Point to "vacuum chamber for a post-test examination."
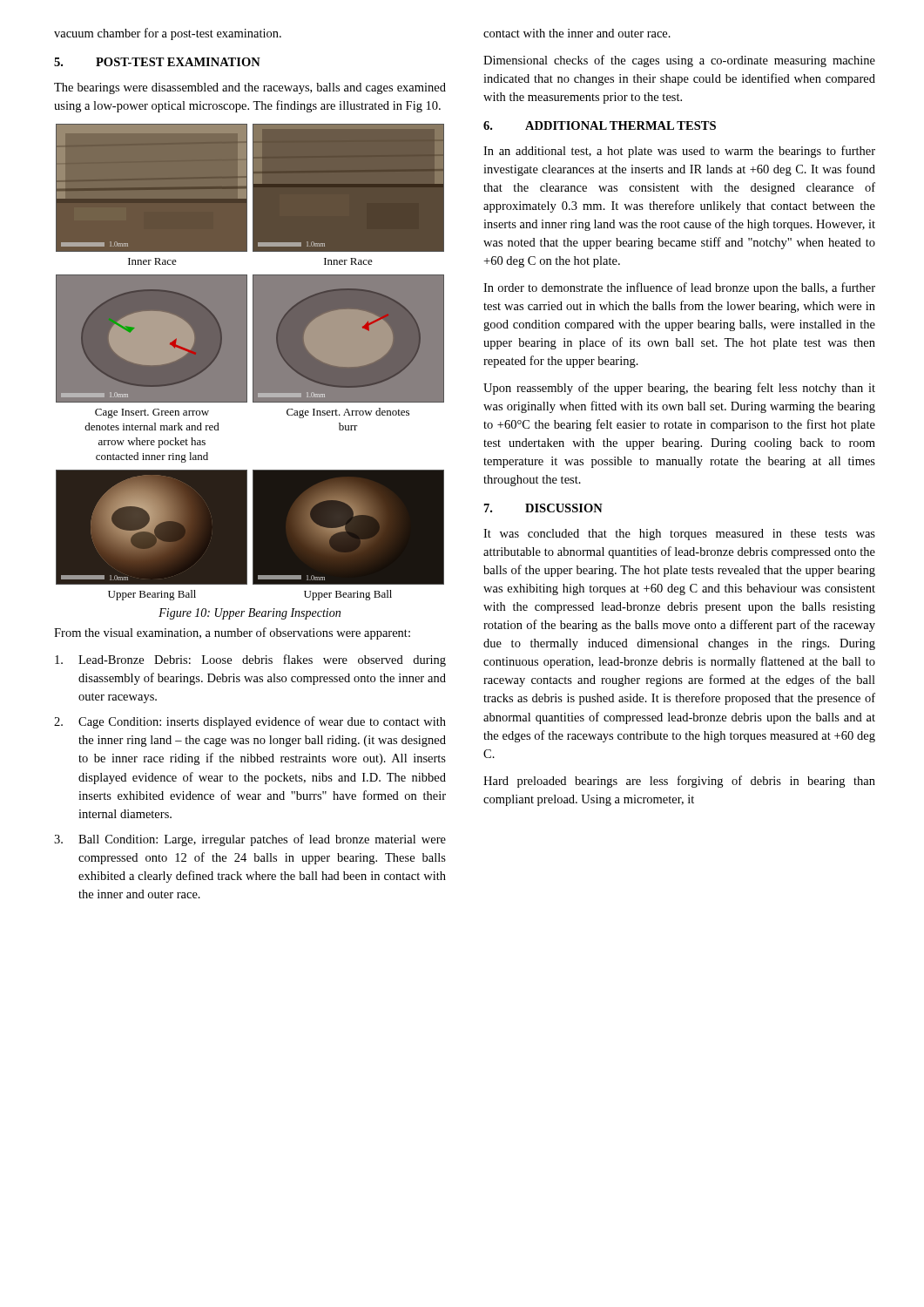This screenshot has height=1307, width=924. [250, 34]
